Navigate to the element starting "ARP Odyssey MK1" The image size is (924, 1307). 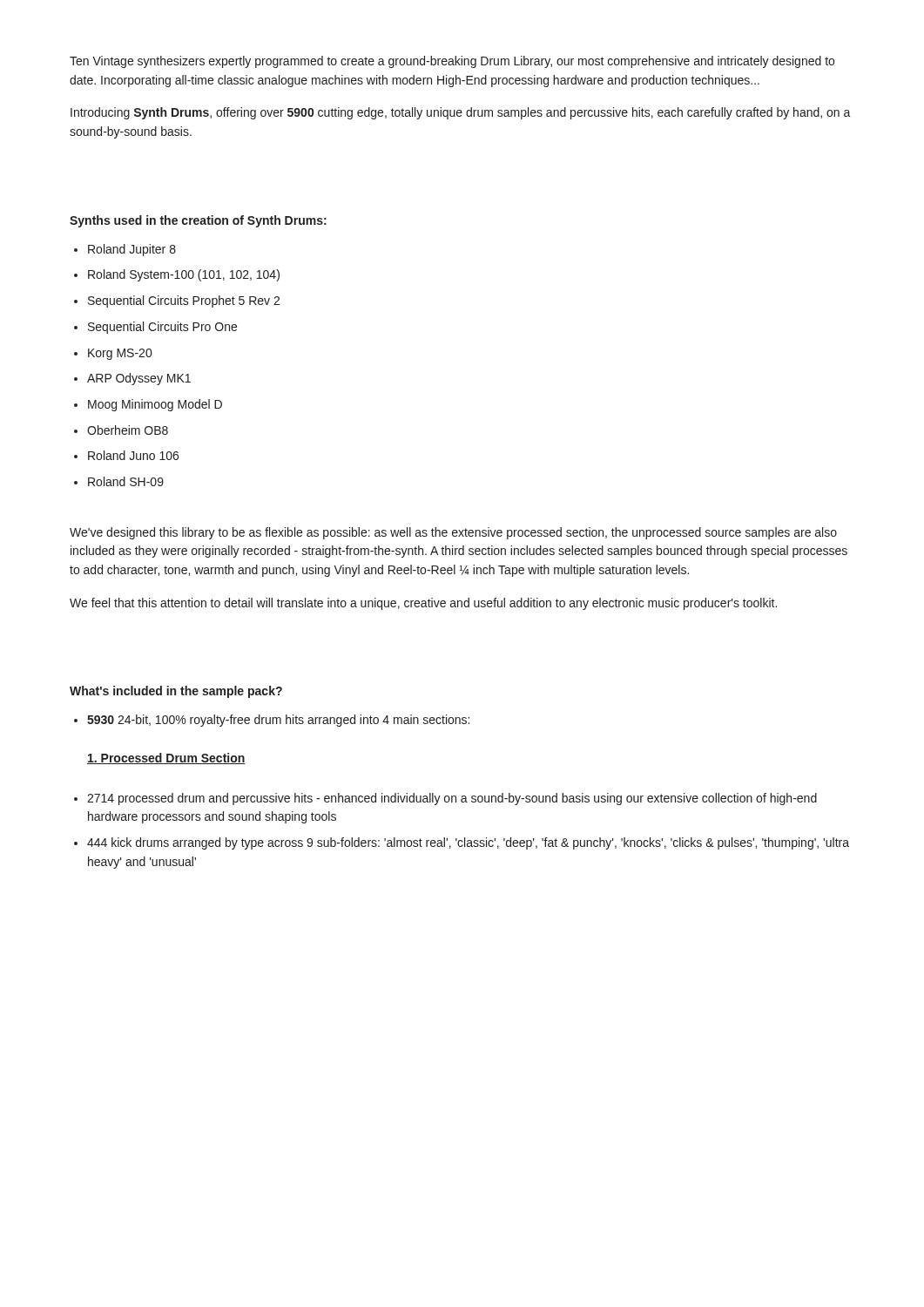click(x=139, y=379)
